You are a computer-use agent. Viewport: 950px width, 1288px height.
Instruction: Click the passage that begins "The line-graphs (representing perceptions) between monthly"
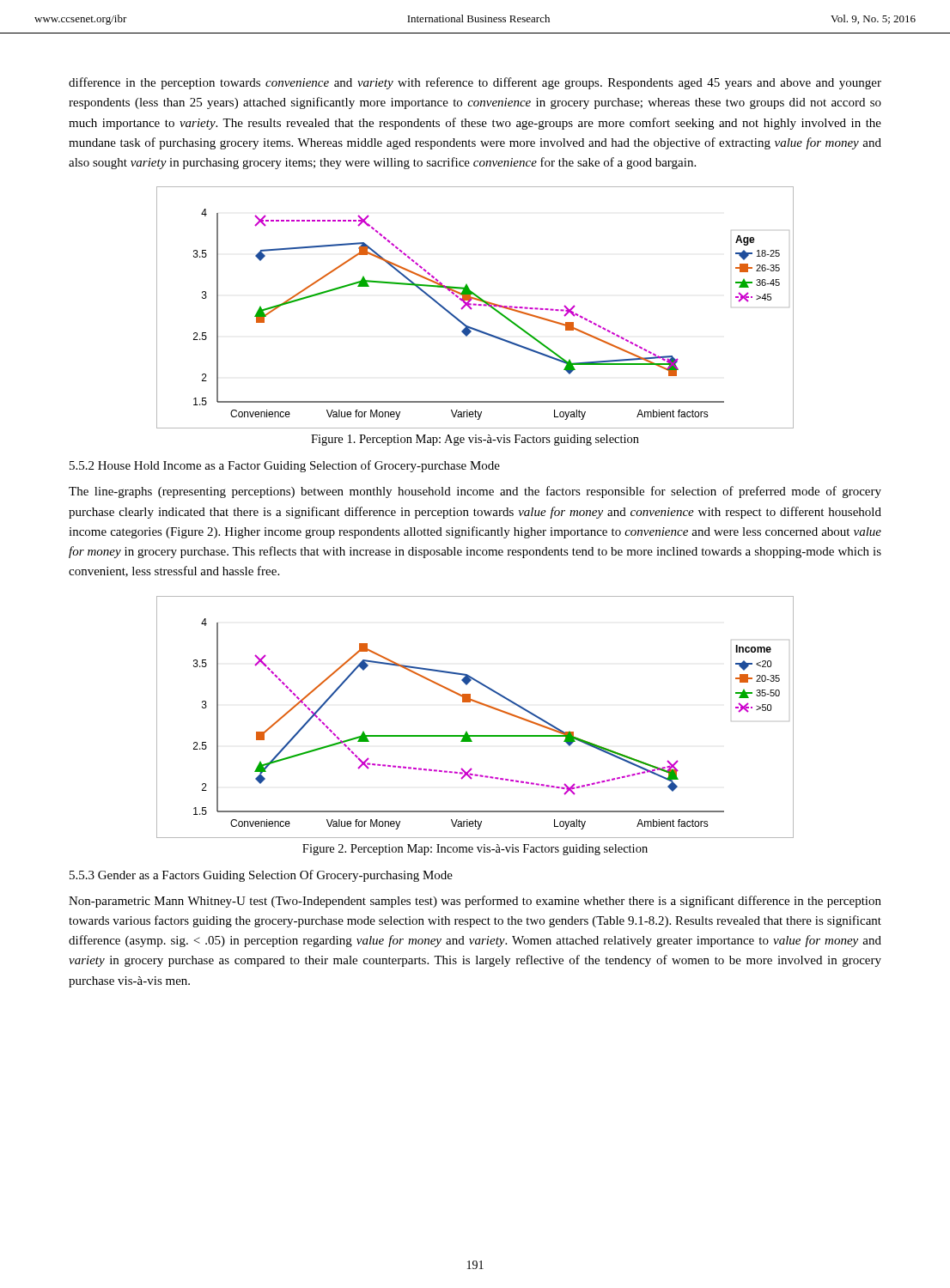(x=475, y=531)
